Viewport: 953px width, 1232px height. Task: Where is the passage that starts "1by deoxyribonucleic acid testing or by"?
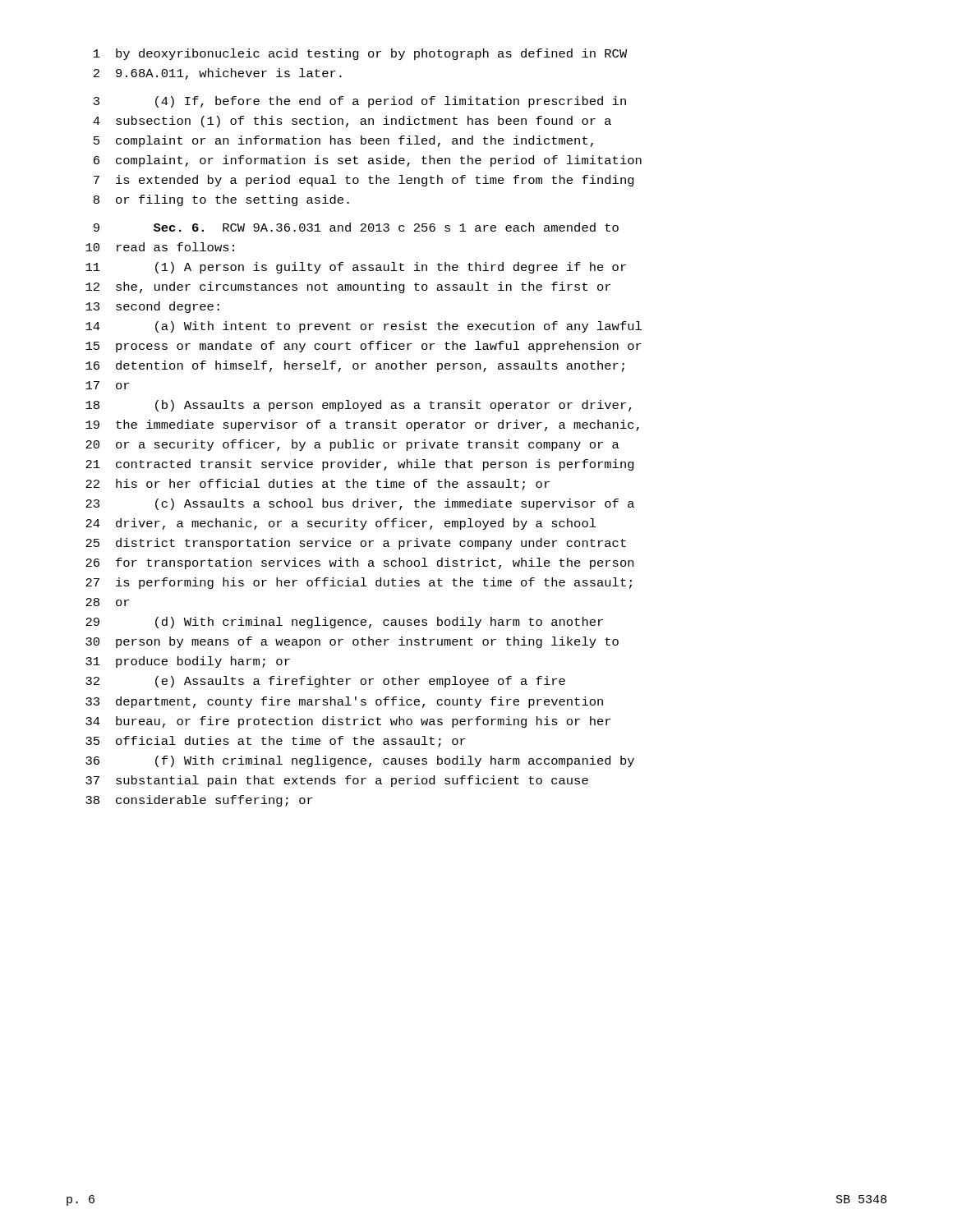pyautogui.click(x=476, y=54)
